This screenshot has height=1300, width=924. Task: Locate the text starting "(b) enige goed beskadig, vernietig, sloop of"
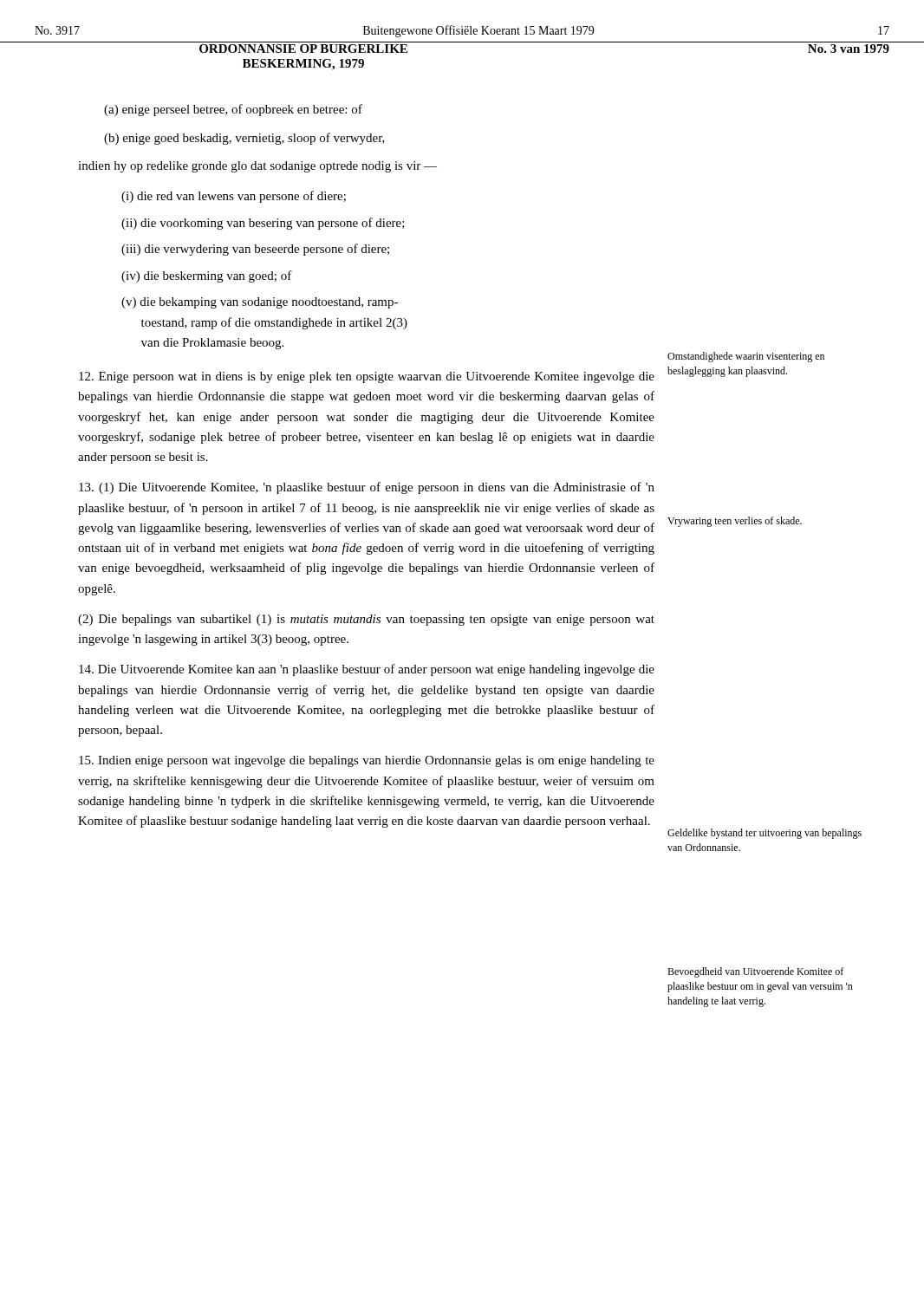pyautogui.click(x=245, y=137)
